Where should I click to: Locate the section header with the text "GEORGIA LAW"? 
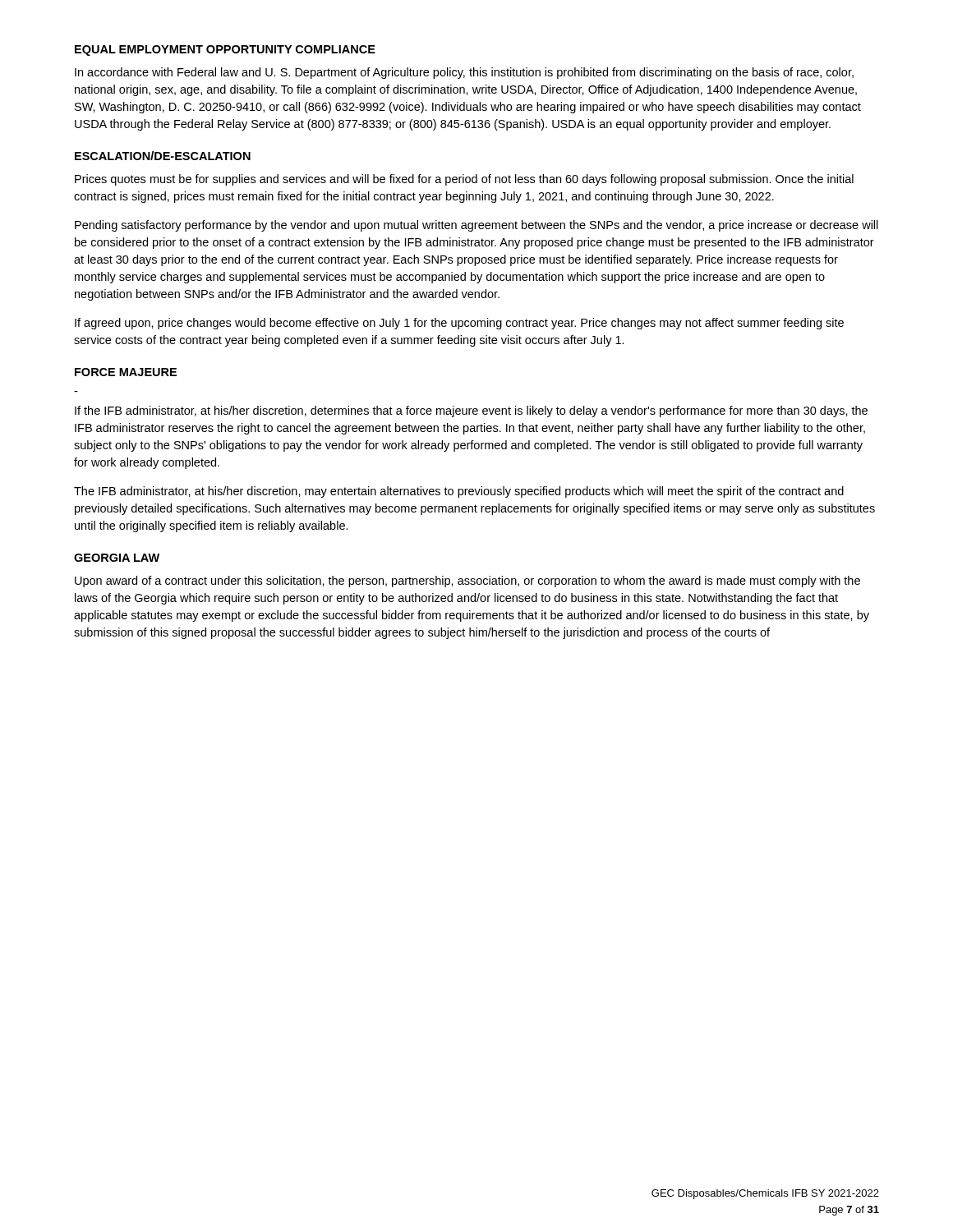coord(117,558)
